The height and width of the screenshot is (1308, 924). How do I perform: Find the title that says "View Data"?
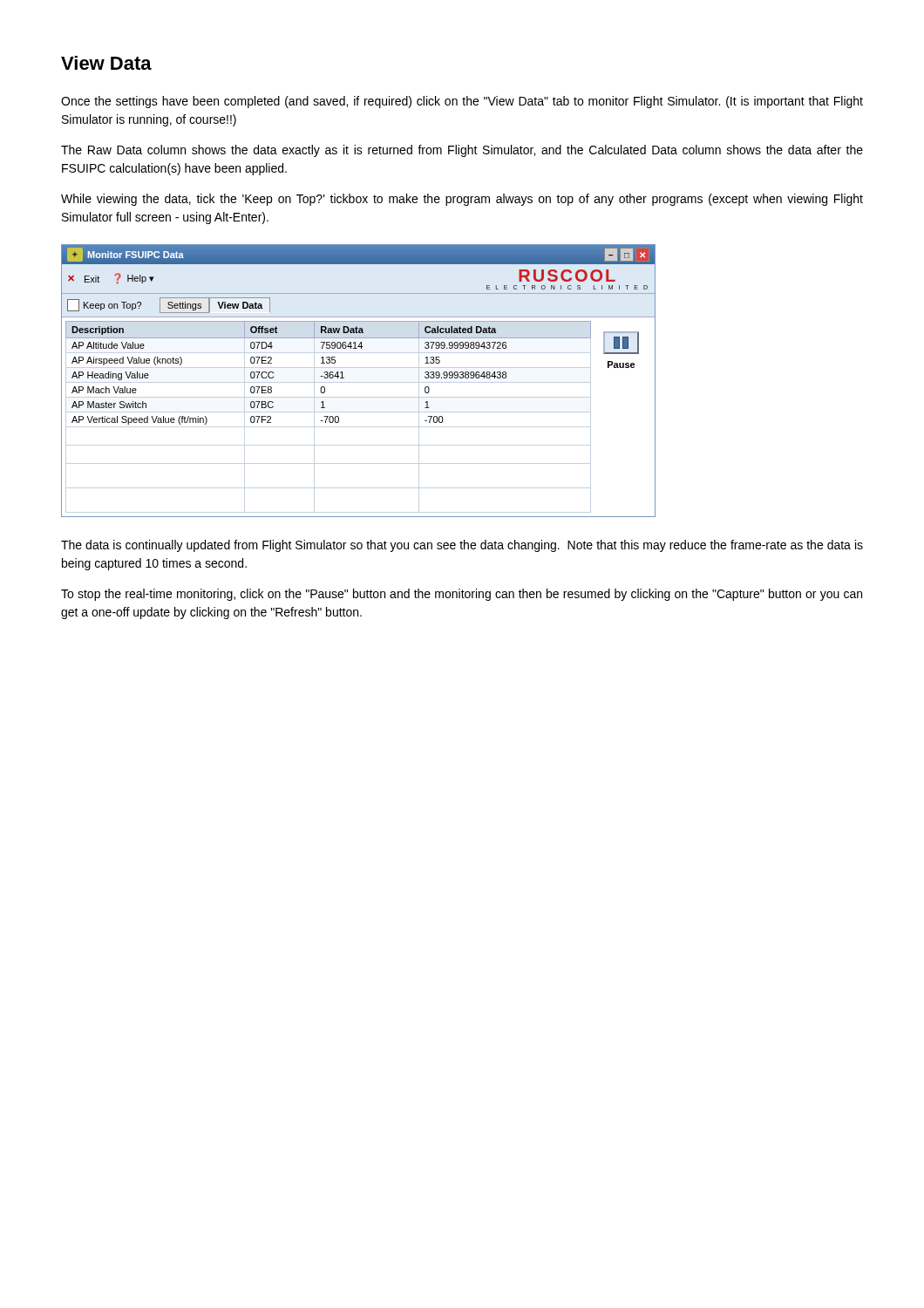pyautogui.click(x=106, y=63)
